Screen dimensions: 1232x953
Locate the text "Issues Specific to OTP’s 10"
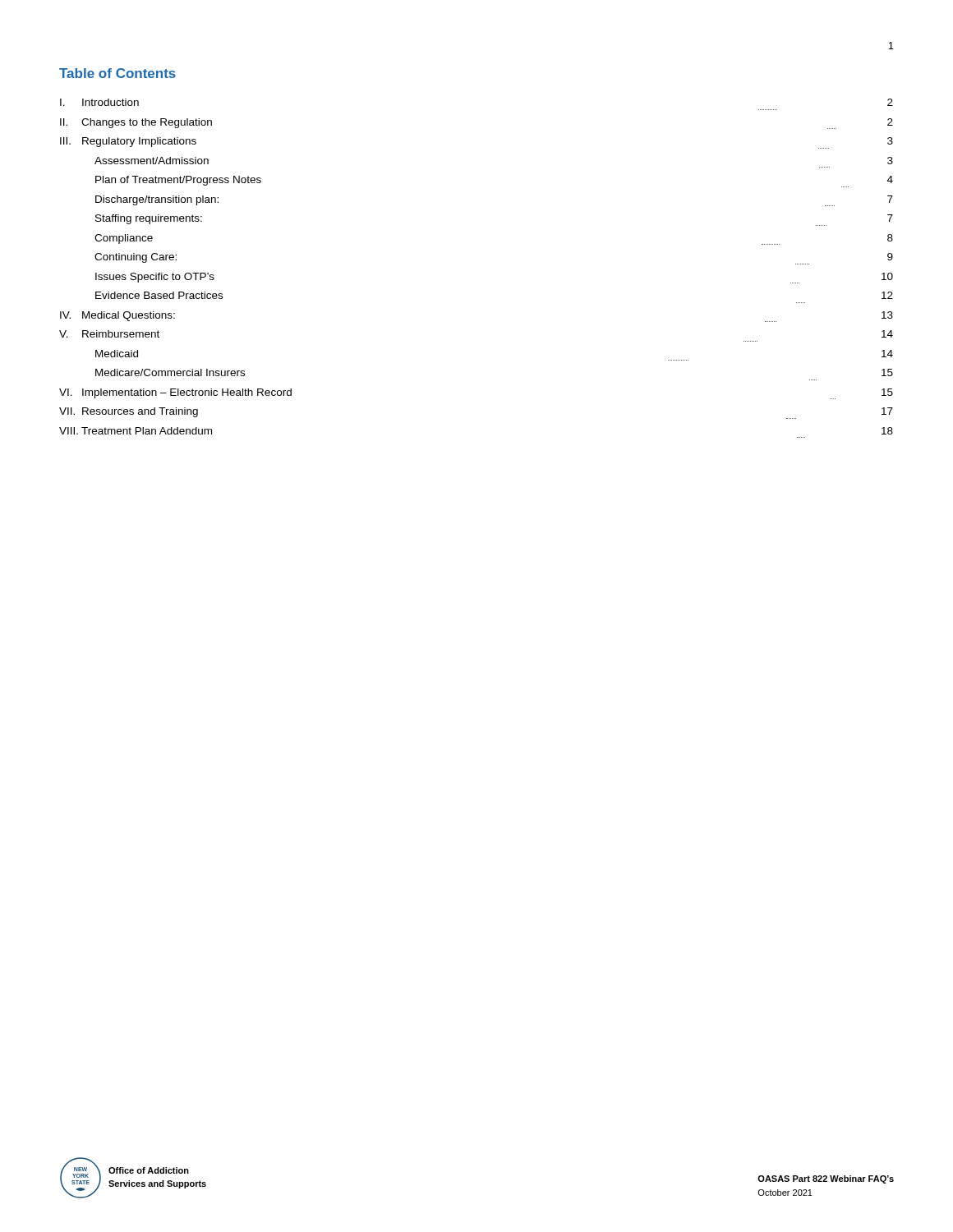151,278
